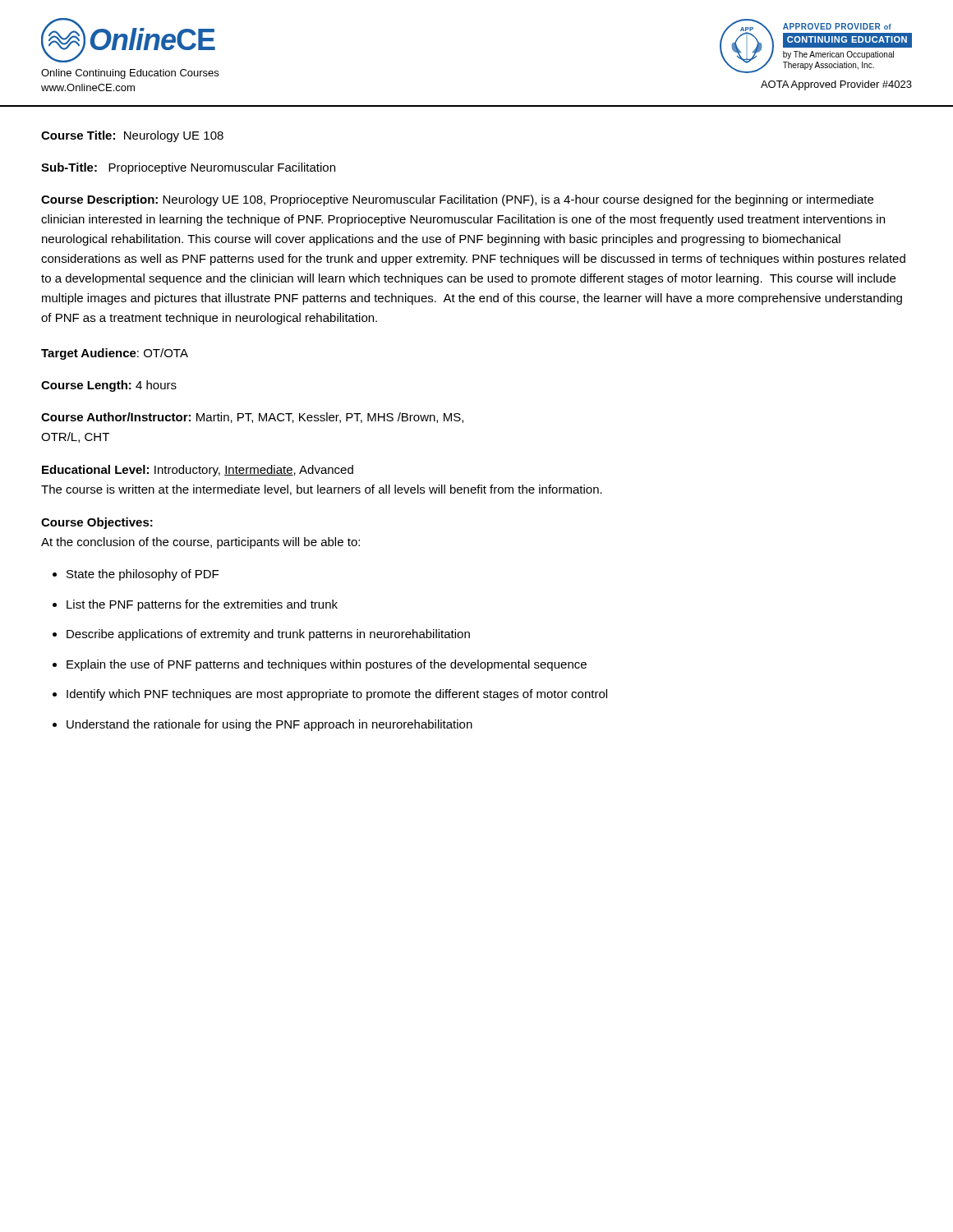Click on the element starting "State the philosophy of"

(142, 574)
